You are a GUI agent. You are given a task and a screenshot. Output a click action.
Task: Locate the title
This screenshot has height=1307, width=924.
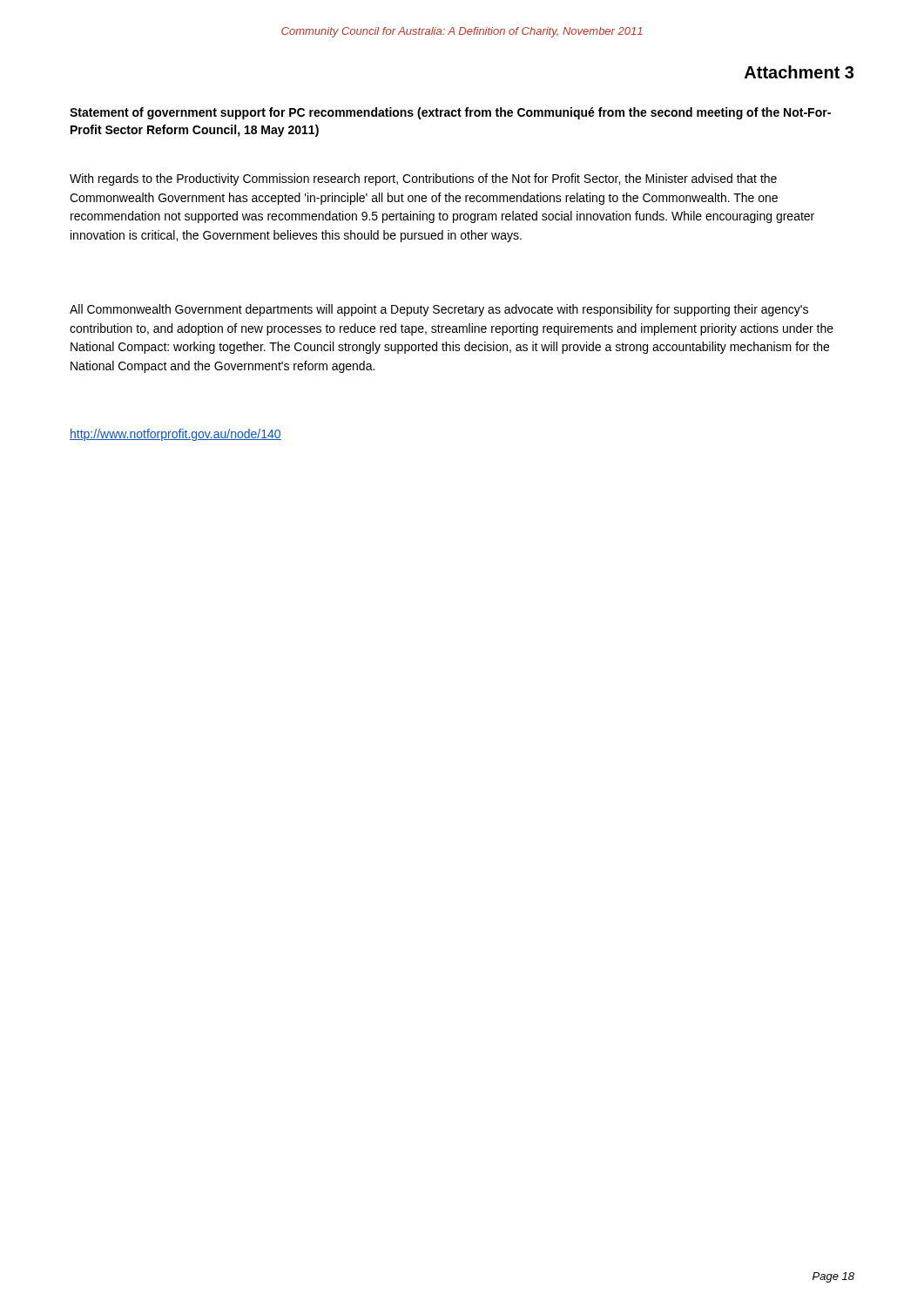click(x=799, y=72)
